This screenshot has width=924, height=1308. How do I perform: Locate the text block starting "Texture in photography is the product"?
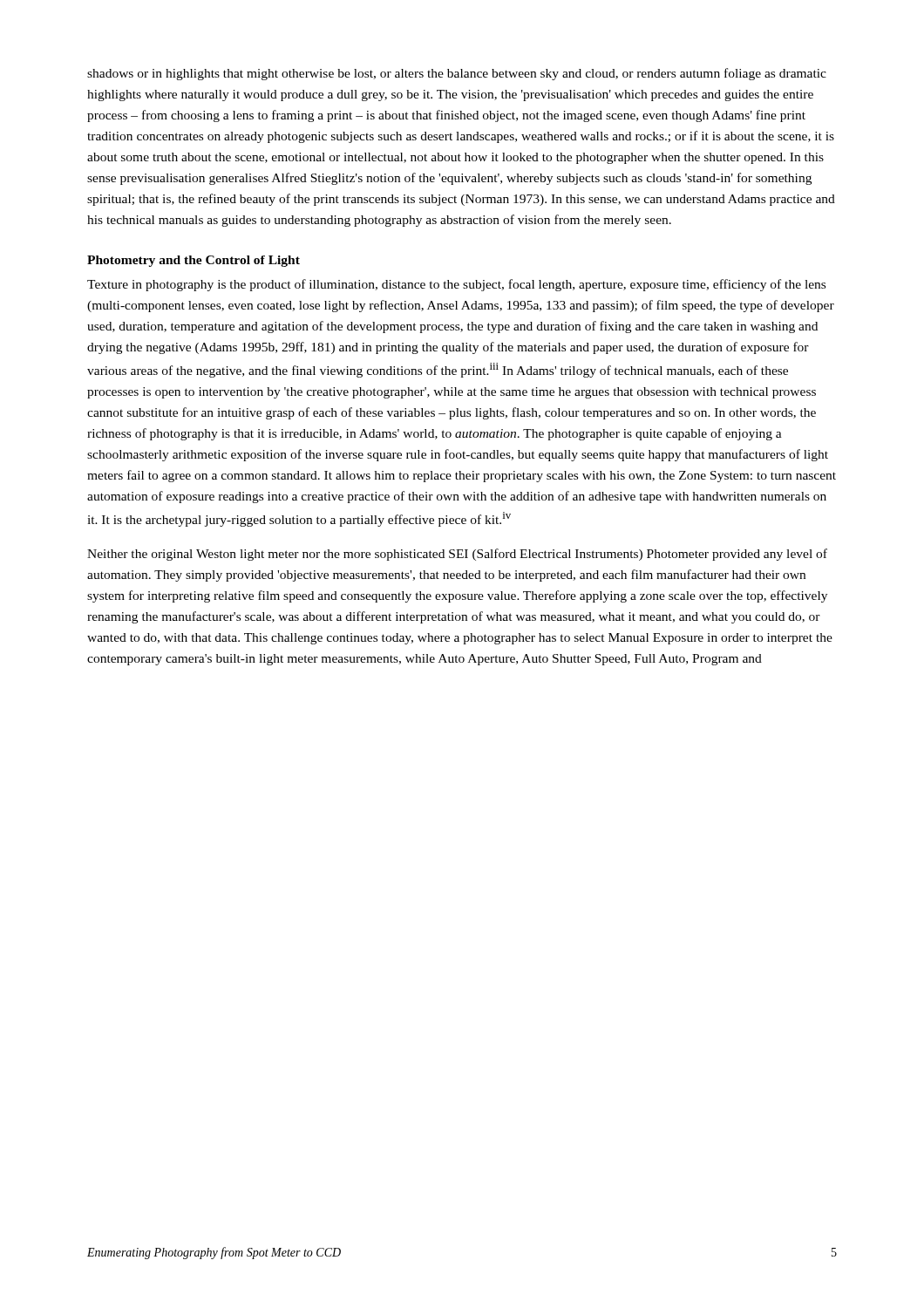click(462, 402)
